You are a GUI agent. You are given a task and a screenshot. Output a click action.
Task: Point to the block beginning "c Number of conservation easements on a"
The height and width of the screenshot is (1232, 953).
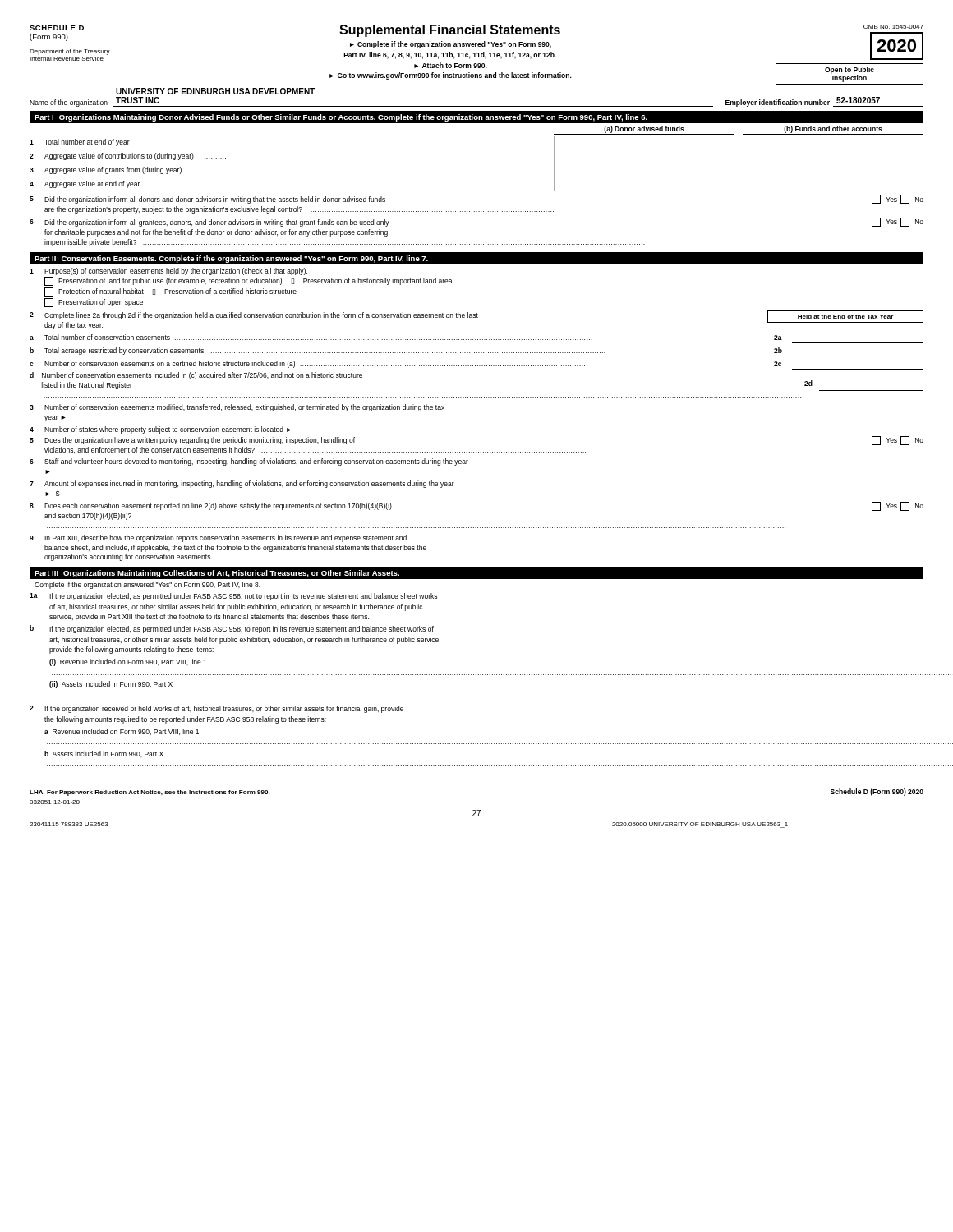coord(476,364)
